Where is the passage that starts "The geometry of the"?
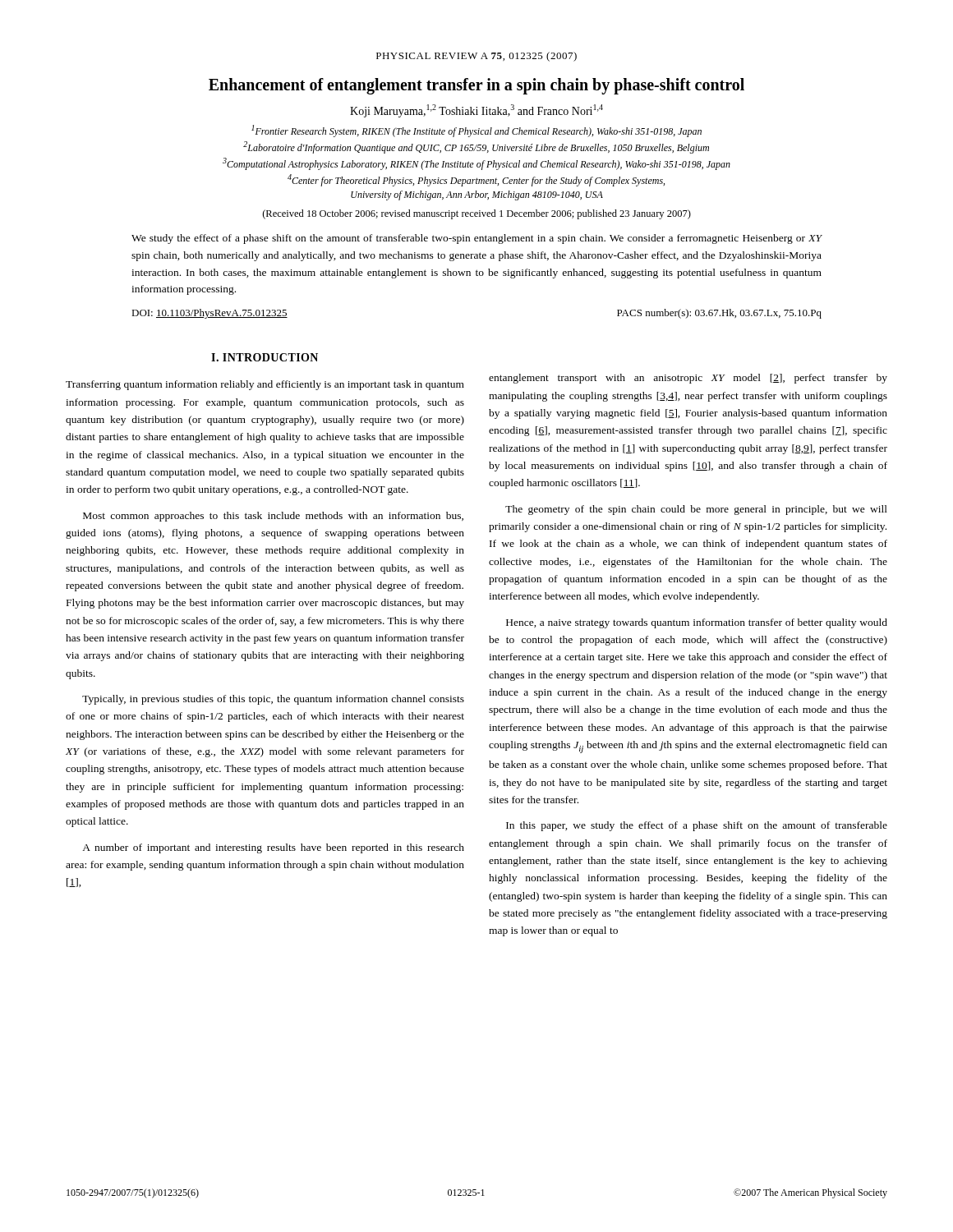This screenshot has height=1232, width=953. click(x=688, y=552)
